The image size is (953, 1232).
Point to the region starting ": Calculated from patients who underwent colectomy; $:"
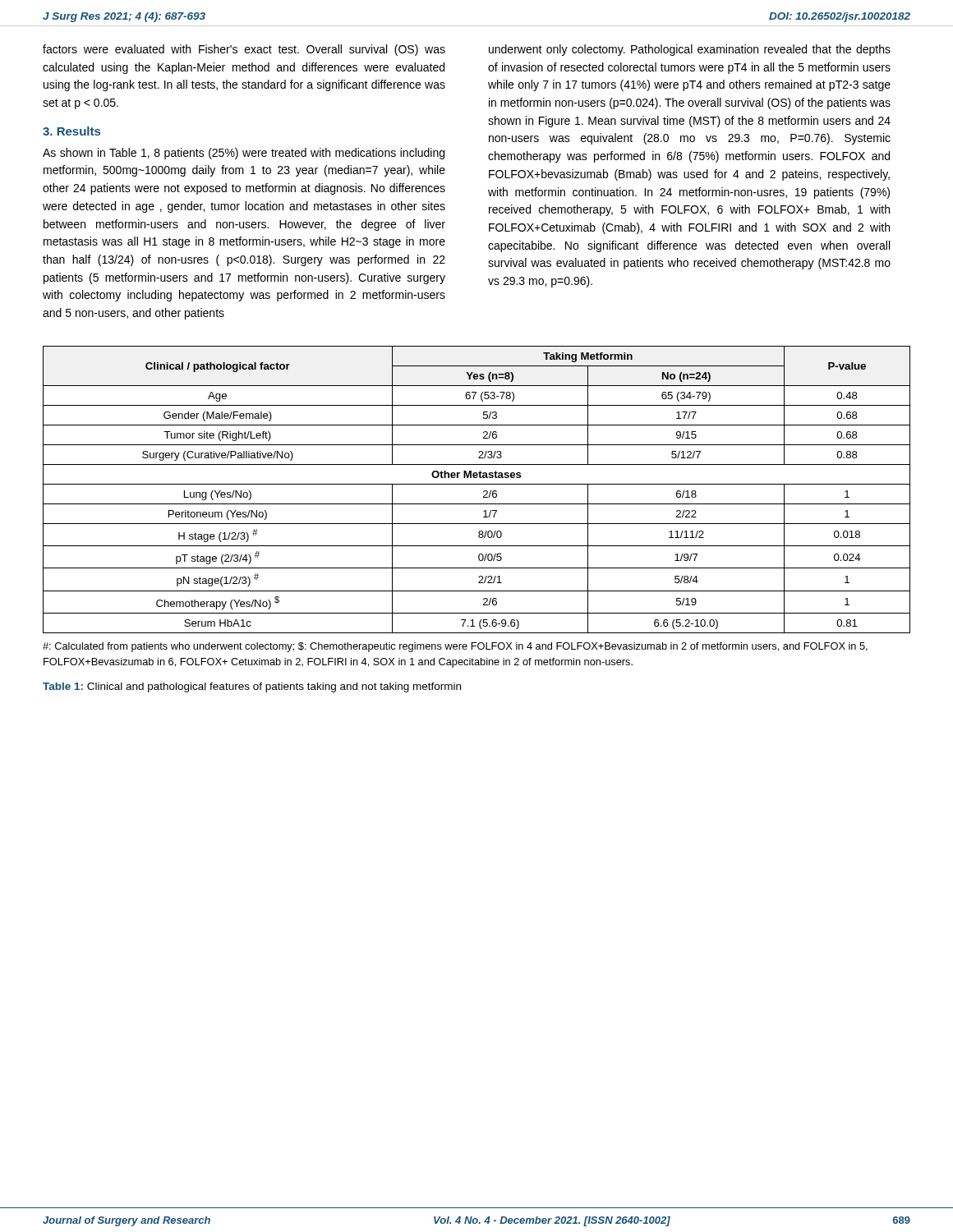(455, 654)
